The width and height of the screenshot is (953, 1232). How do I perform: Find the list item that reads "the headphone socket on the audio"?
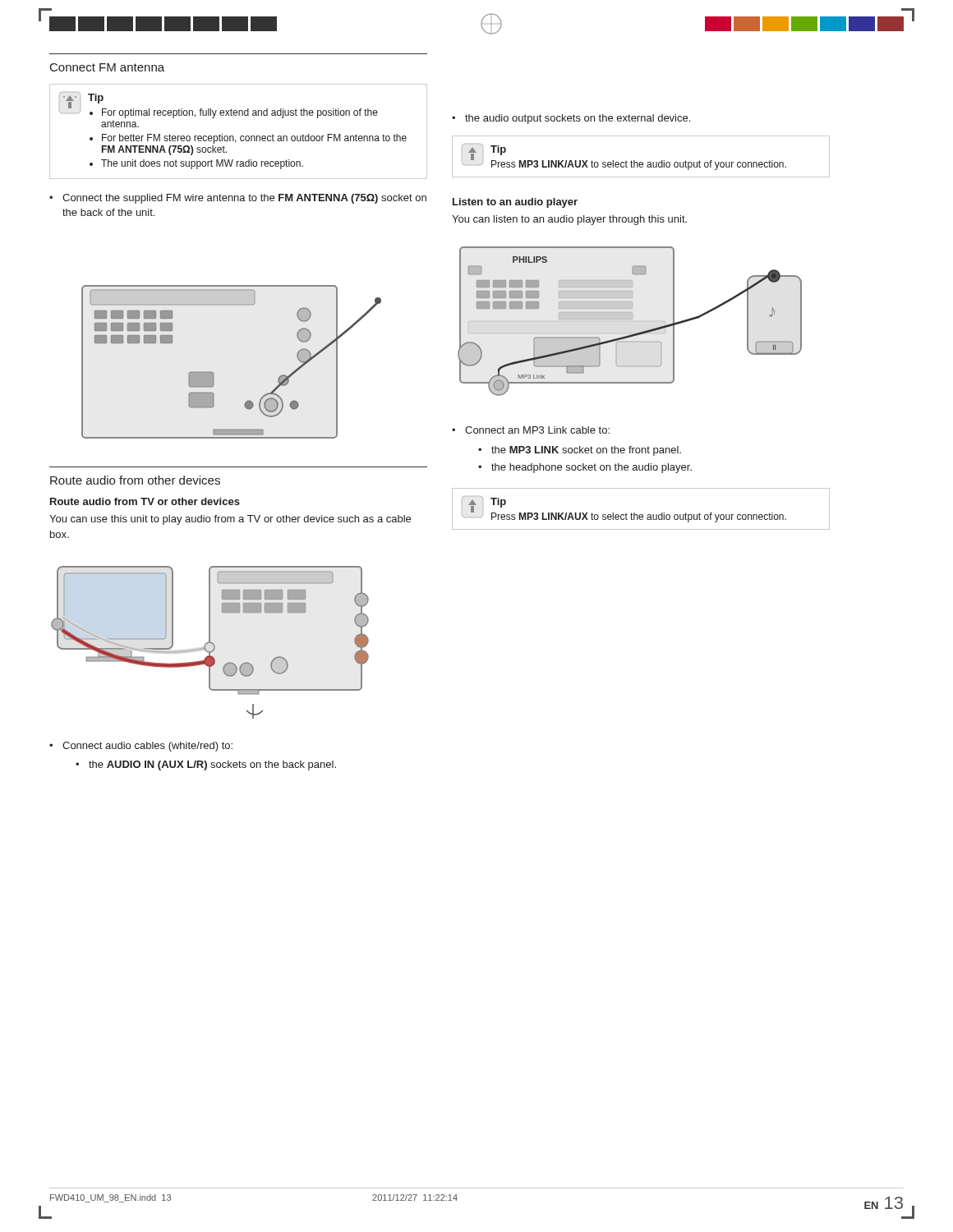point(592,467)
